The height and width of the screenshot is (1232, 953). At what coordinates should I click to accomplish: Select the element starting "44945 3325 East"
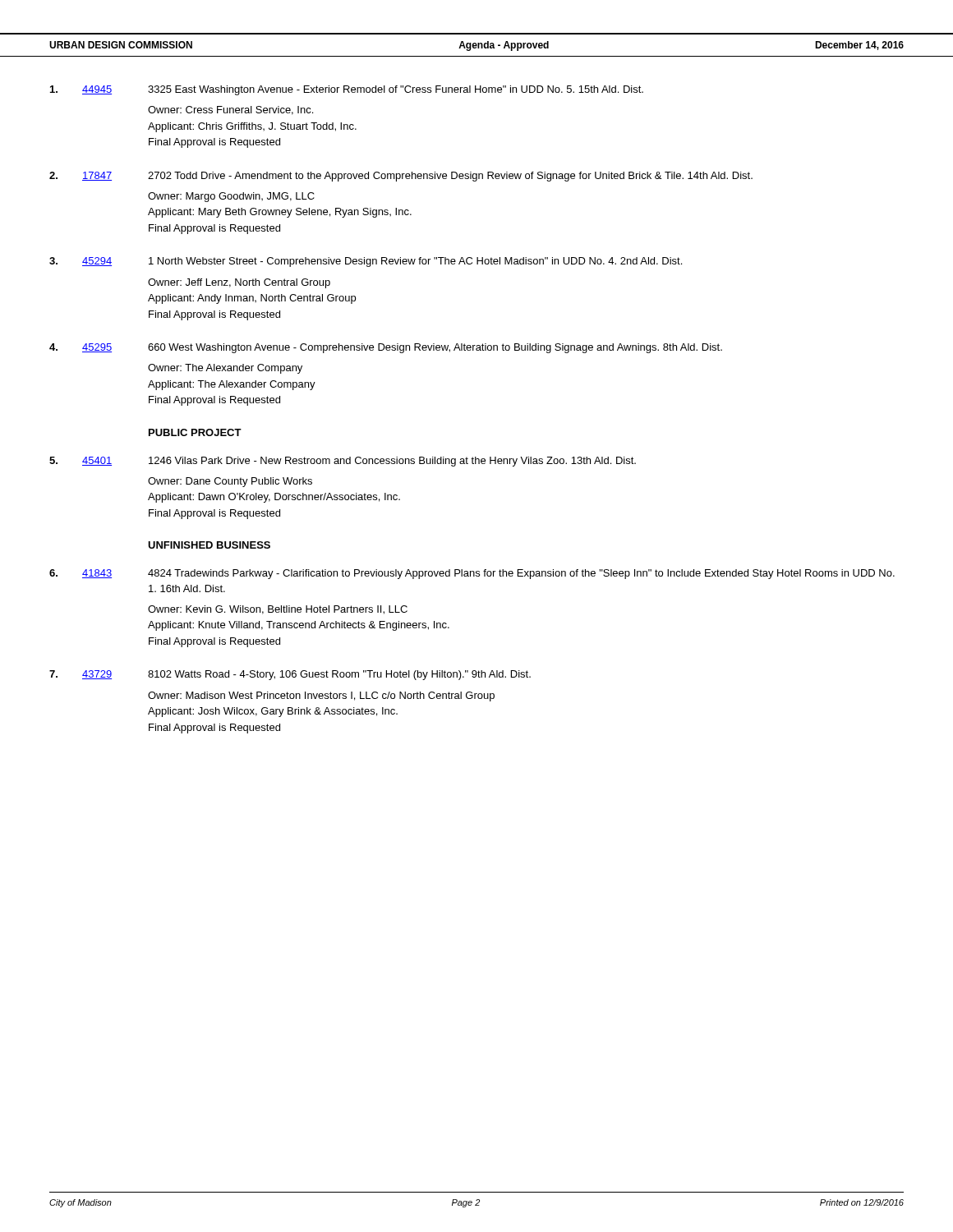[x=347, y=90]
